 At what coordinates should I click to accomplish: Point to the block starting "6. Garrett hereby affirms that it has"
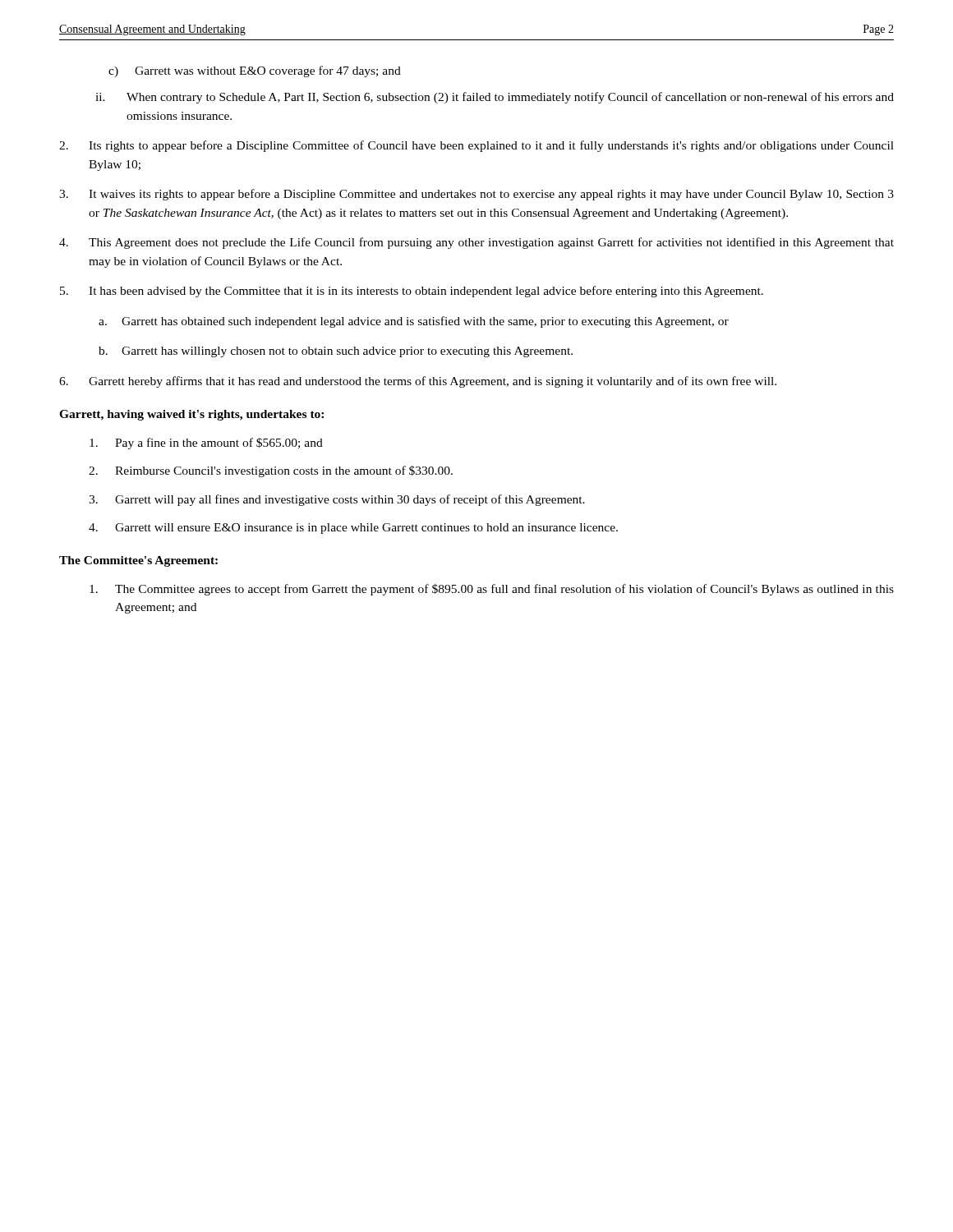476,381
